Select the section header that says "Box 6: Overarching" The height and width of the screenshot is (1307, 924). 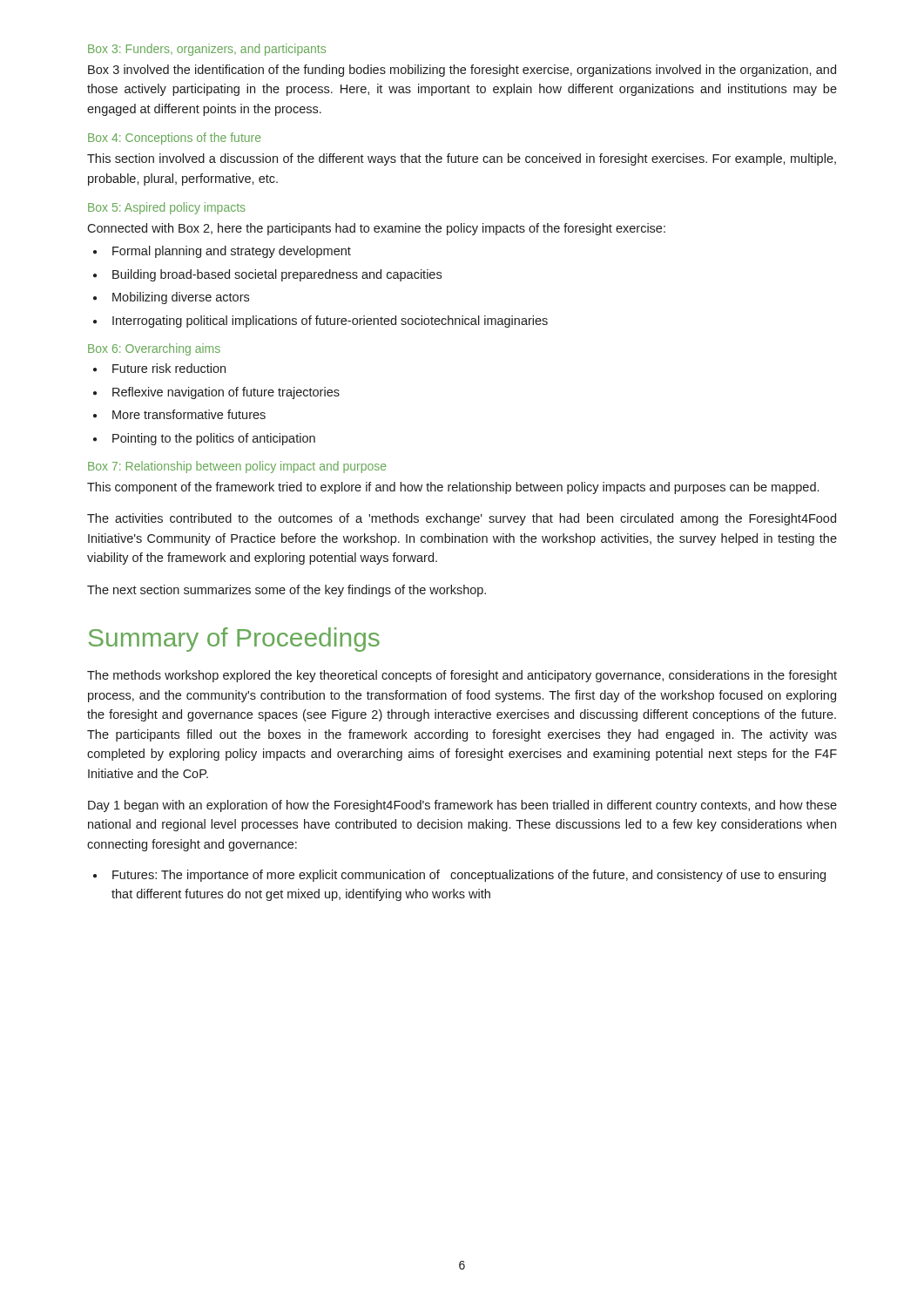154,348
